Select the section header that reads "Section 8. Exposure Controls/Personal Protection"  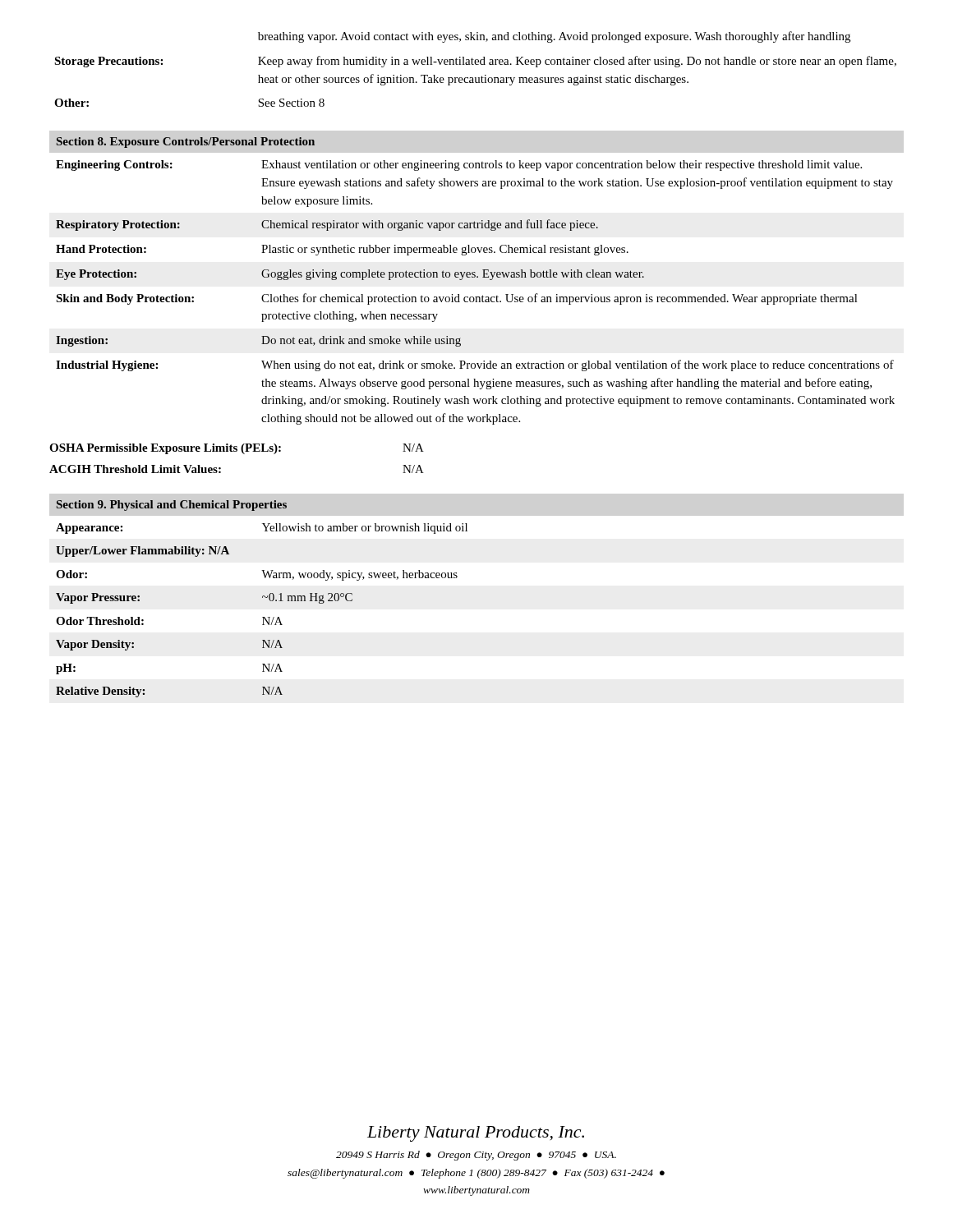pos(185,141)
